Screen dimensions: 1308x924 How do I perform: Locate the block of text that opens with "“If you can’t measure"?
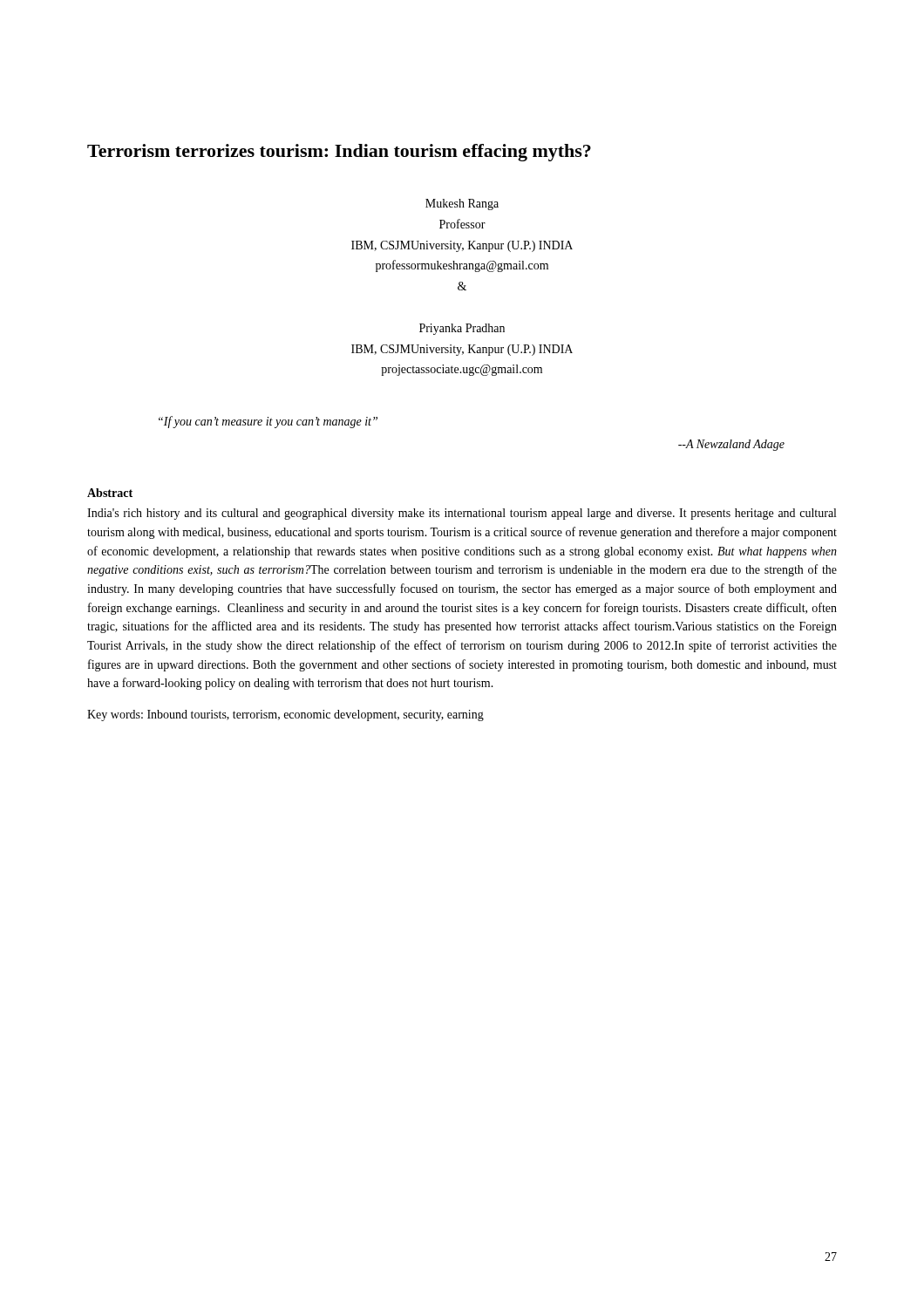(267, 422)
